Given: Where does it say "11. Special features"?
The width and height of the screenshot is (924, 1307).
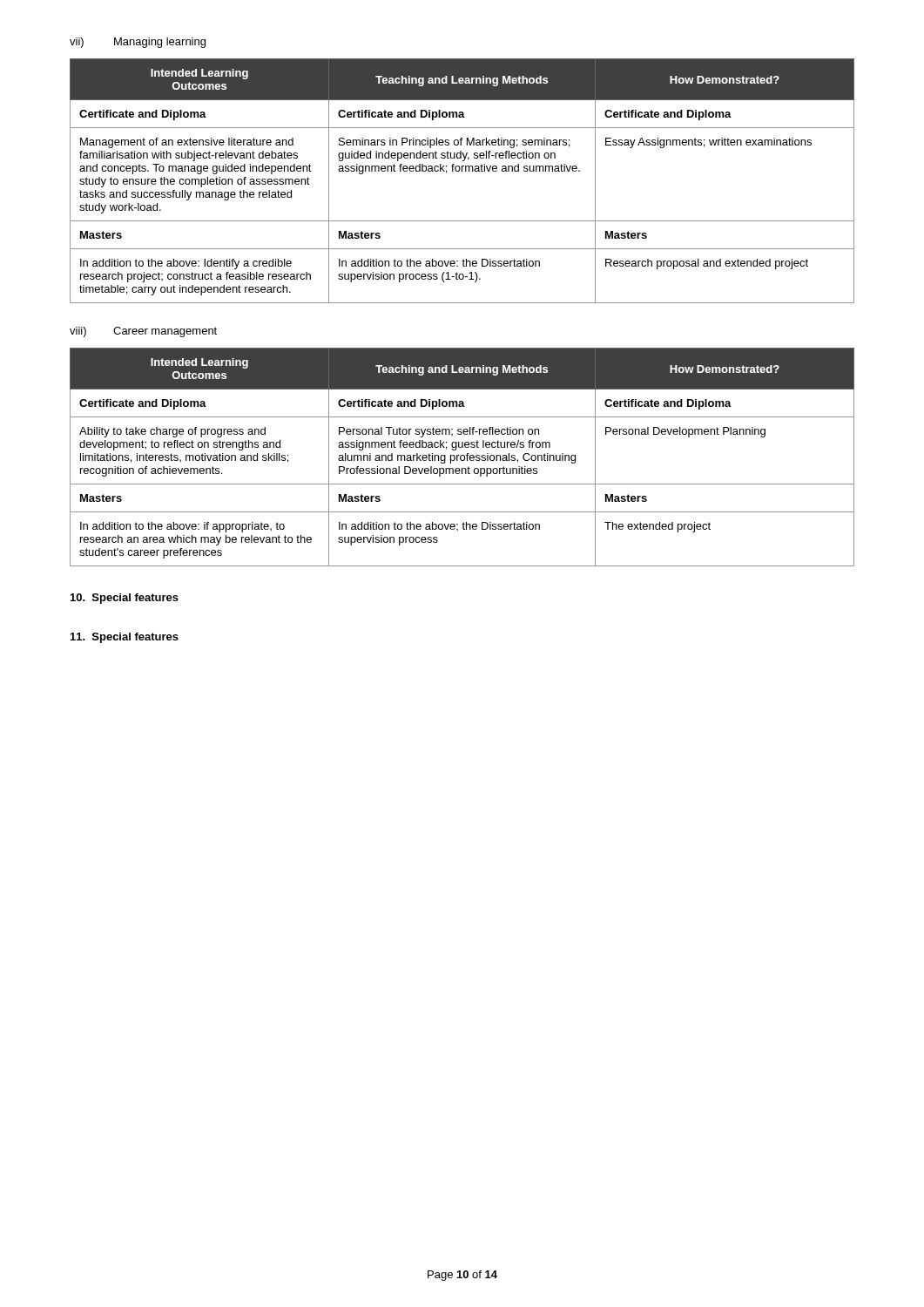Looking at the screenshot, I should pyautogui.click(x=124, y=637).
